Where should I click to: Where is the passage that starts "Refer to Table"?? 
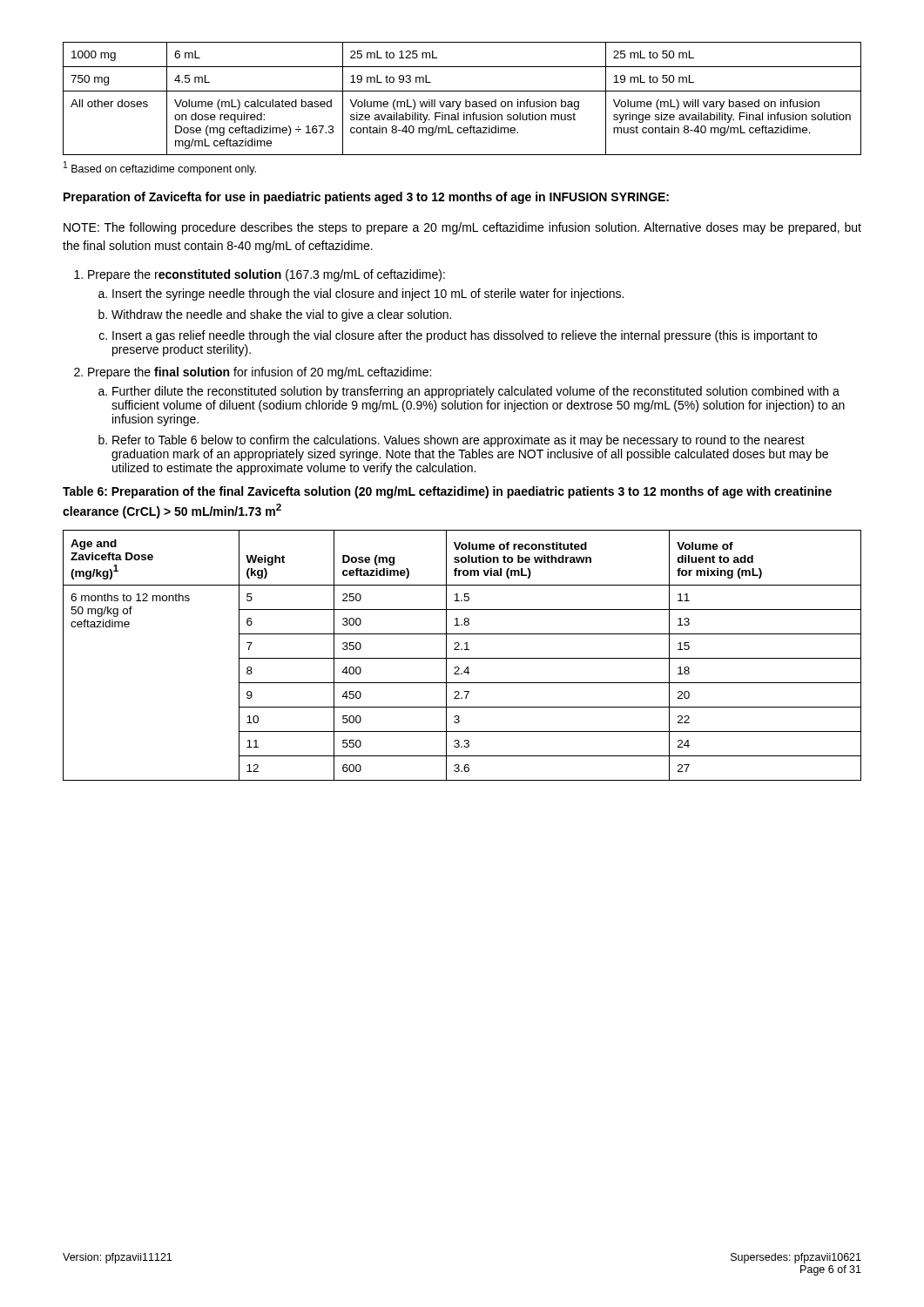(x=470, y=454)
